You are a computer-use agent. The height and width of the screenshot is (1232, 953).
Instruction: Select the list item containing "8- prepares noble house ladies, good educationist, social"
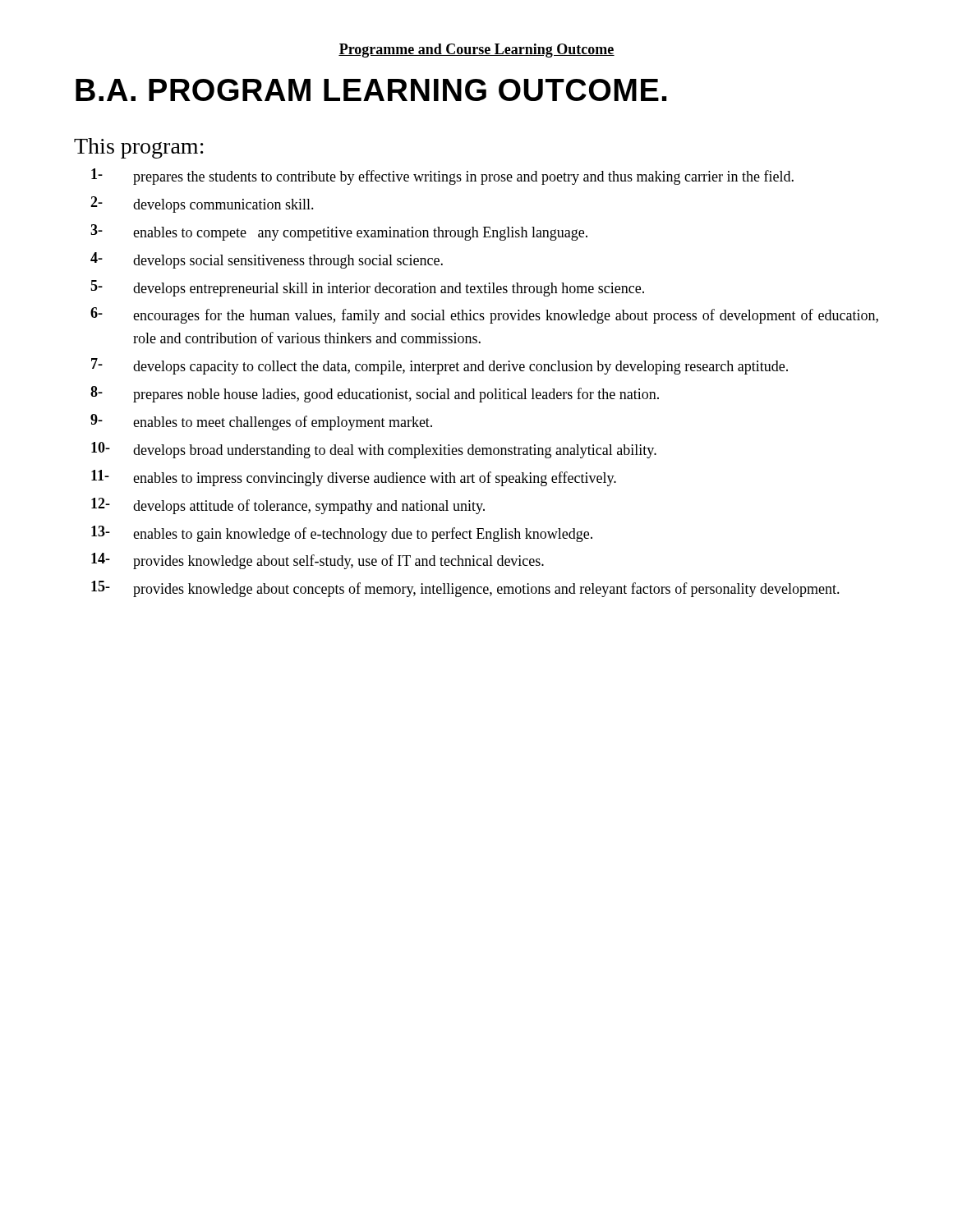(x=485, y=395)
